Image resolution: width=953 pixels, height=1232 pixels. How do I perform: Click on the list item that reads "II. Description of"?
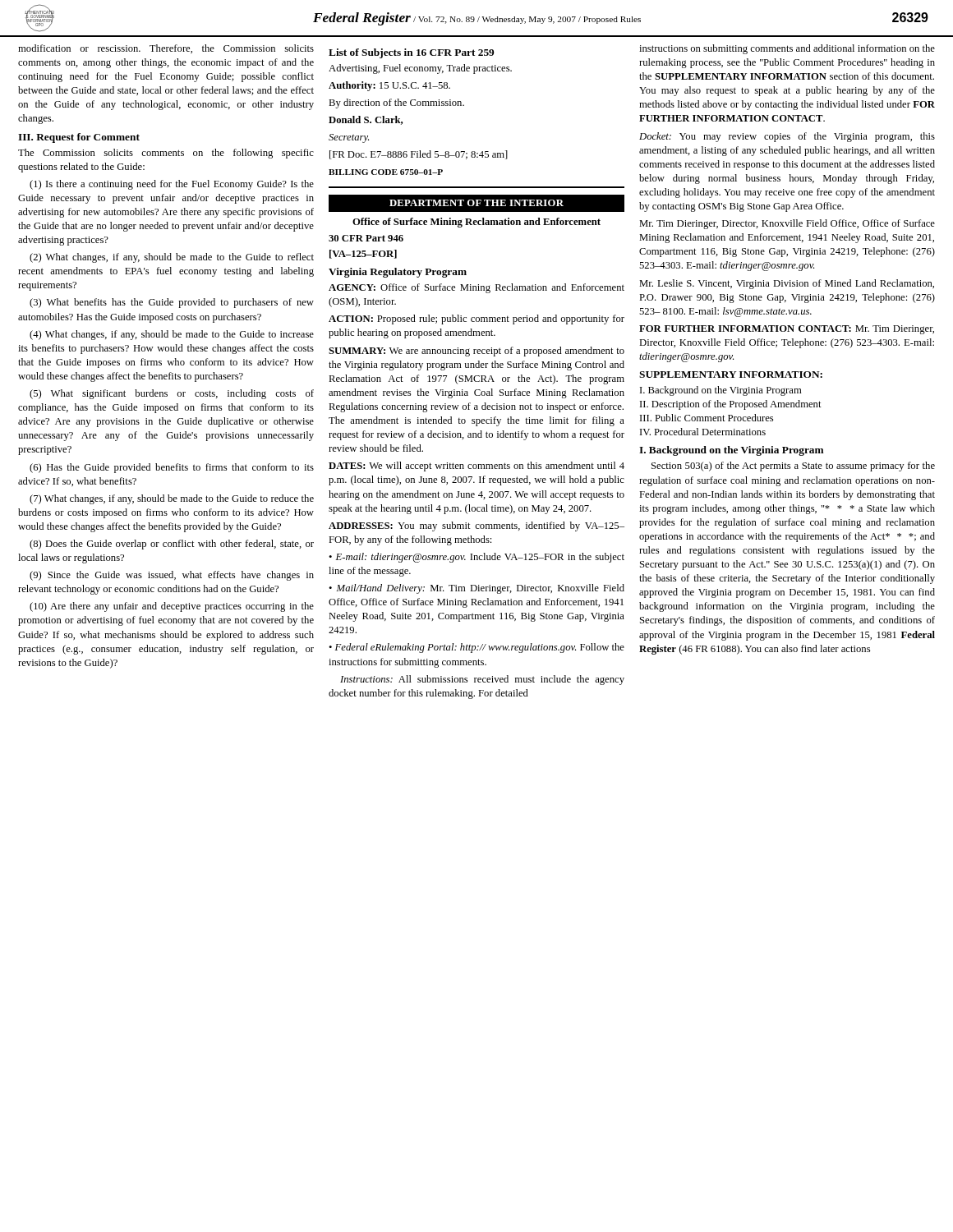(x=787, y=405)
